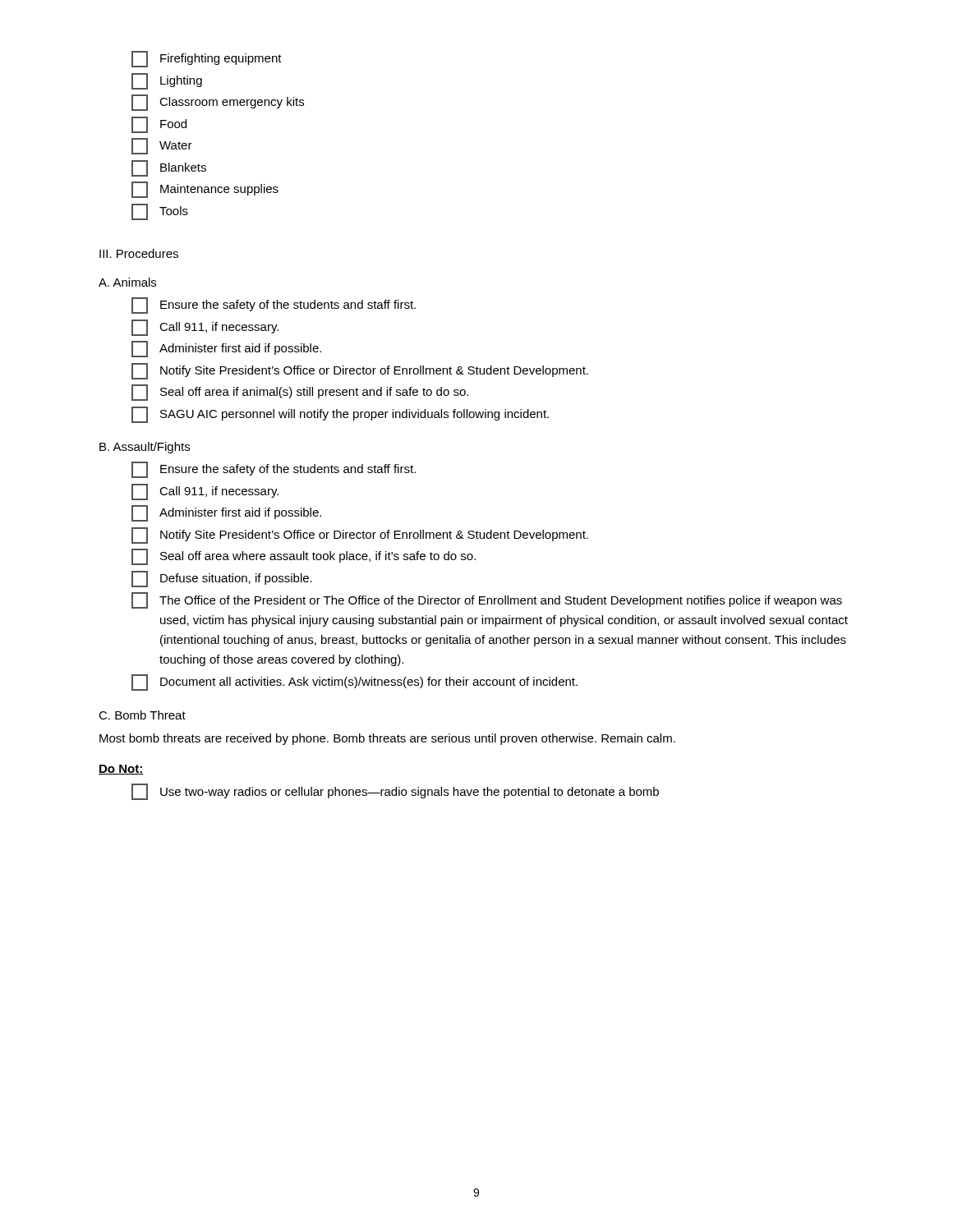This screenshot has height=1232, width=953.
Task: Locate a section header
Action: pyautogui.click(x=139, y=253)
